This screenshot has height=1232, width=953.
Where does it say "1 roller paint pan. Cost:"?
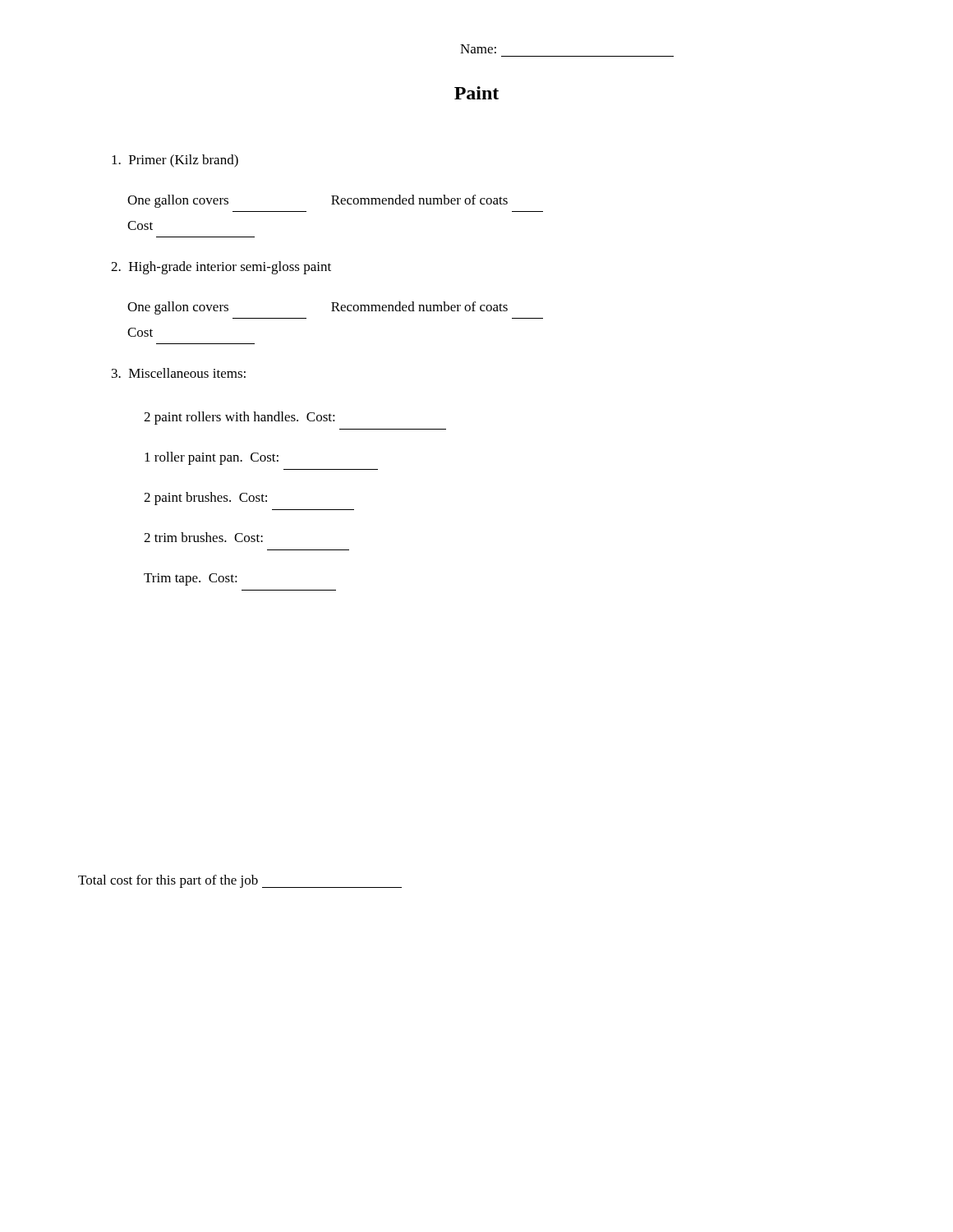point(261,456)
